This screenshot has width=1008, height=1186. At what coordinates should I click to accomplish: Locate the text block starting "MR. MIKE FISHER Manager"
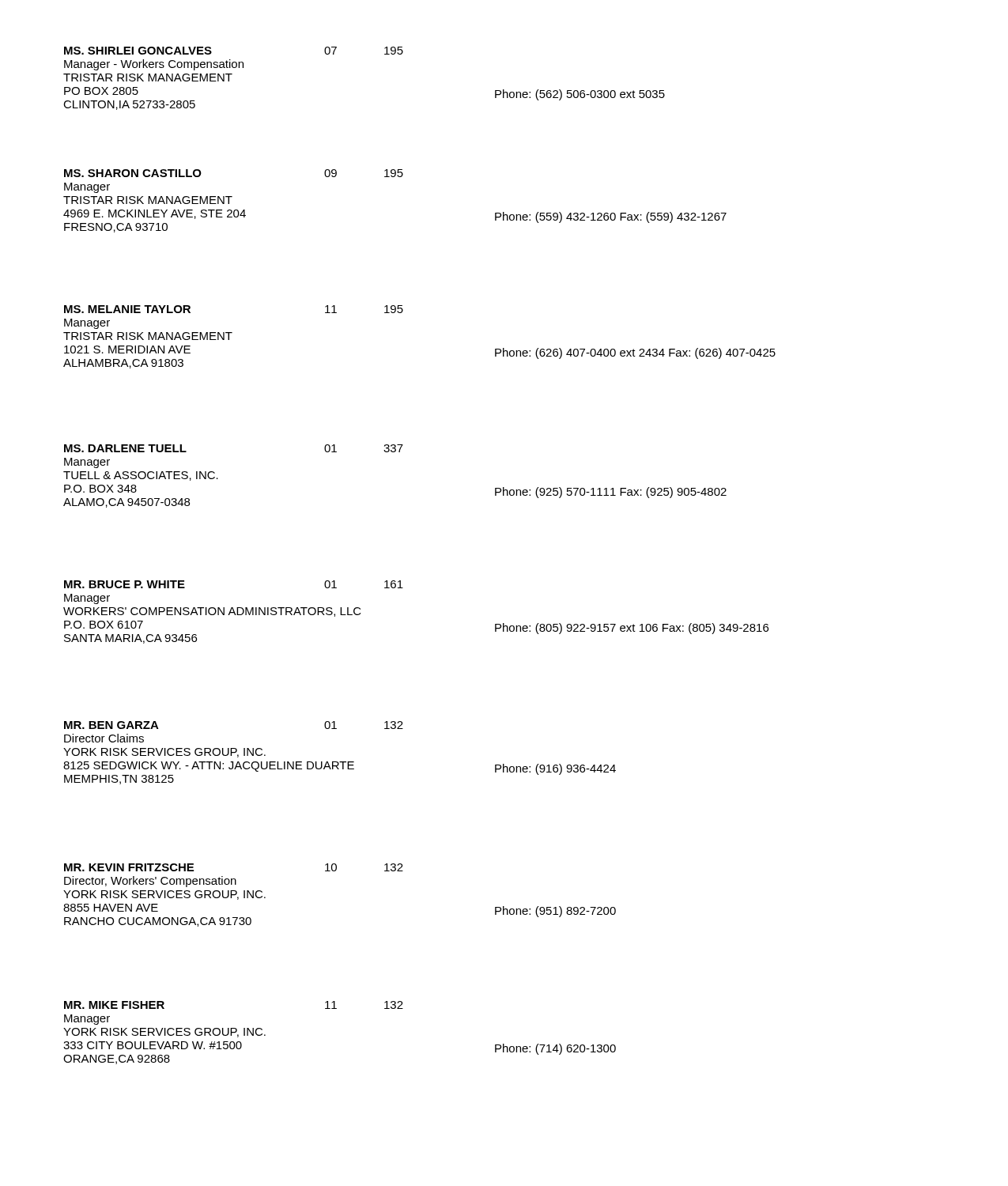tap(114, 1005)
